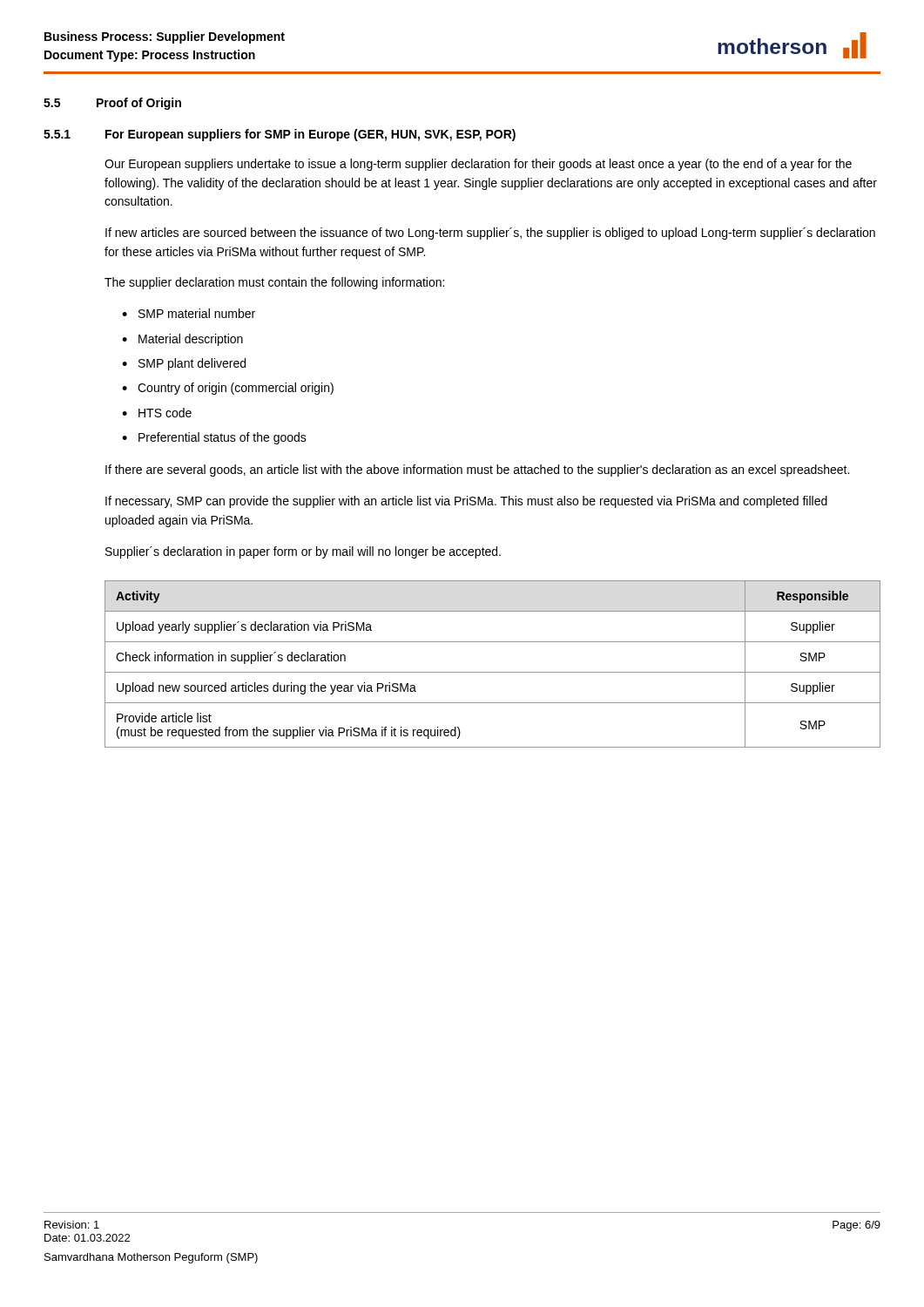Click on the block starting "If new articles are sourced between the"

click(490, 242)
